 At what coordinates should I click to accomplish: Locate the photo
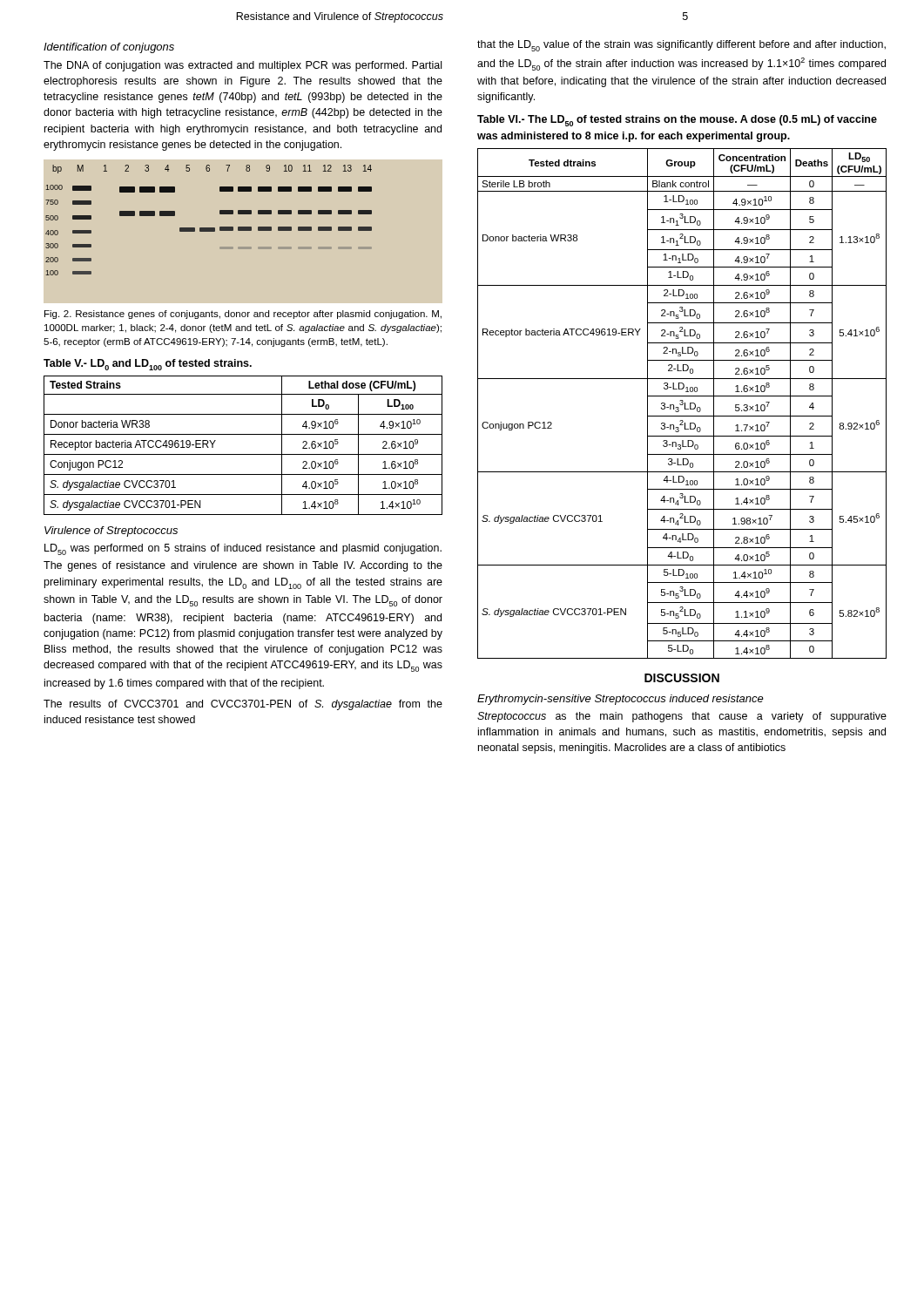point(243,231)
